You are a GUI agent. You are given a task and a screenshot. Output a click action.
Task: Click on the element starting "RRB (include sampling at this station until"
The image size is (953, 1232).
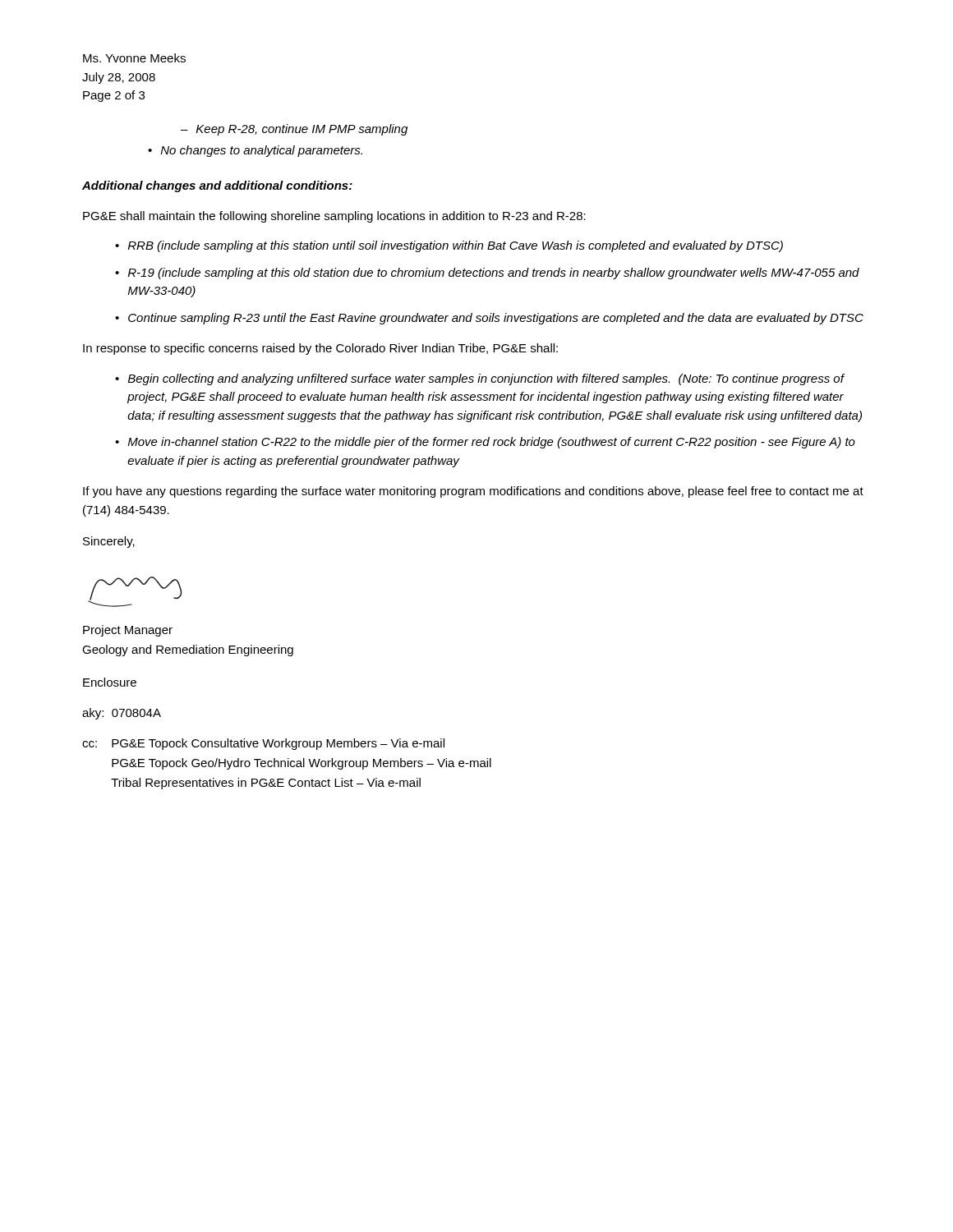point(456,246)
